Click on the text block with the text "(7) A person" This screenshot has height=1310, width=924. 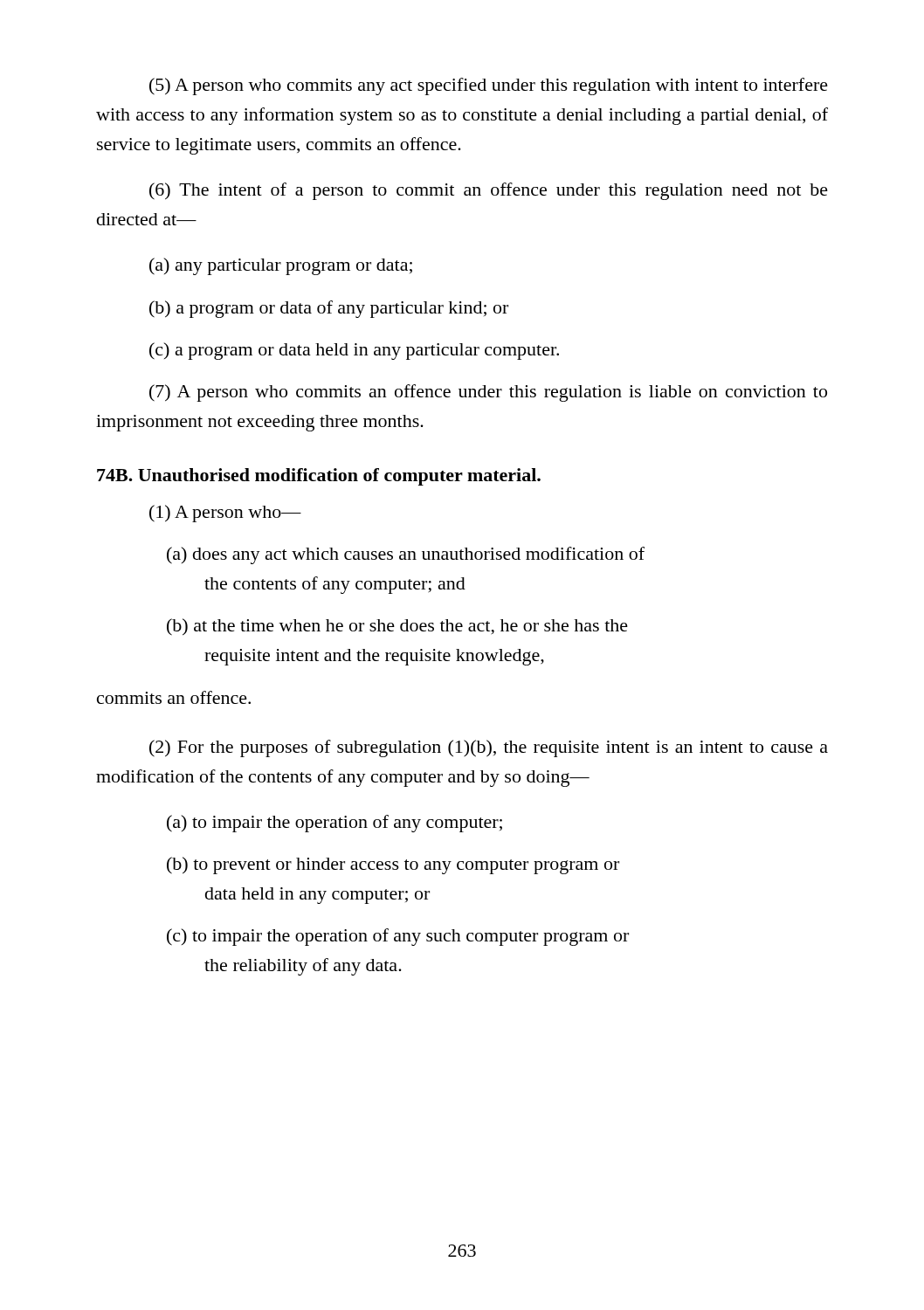click(462, 405)
